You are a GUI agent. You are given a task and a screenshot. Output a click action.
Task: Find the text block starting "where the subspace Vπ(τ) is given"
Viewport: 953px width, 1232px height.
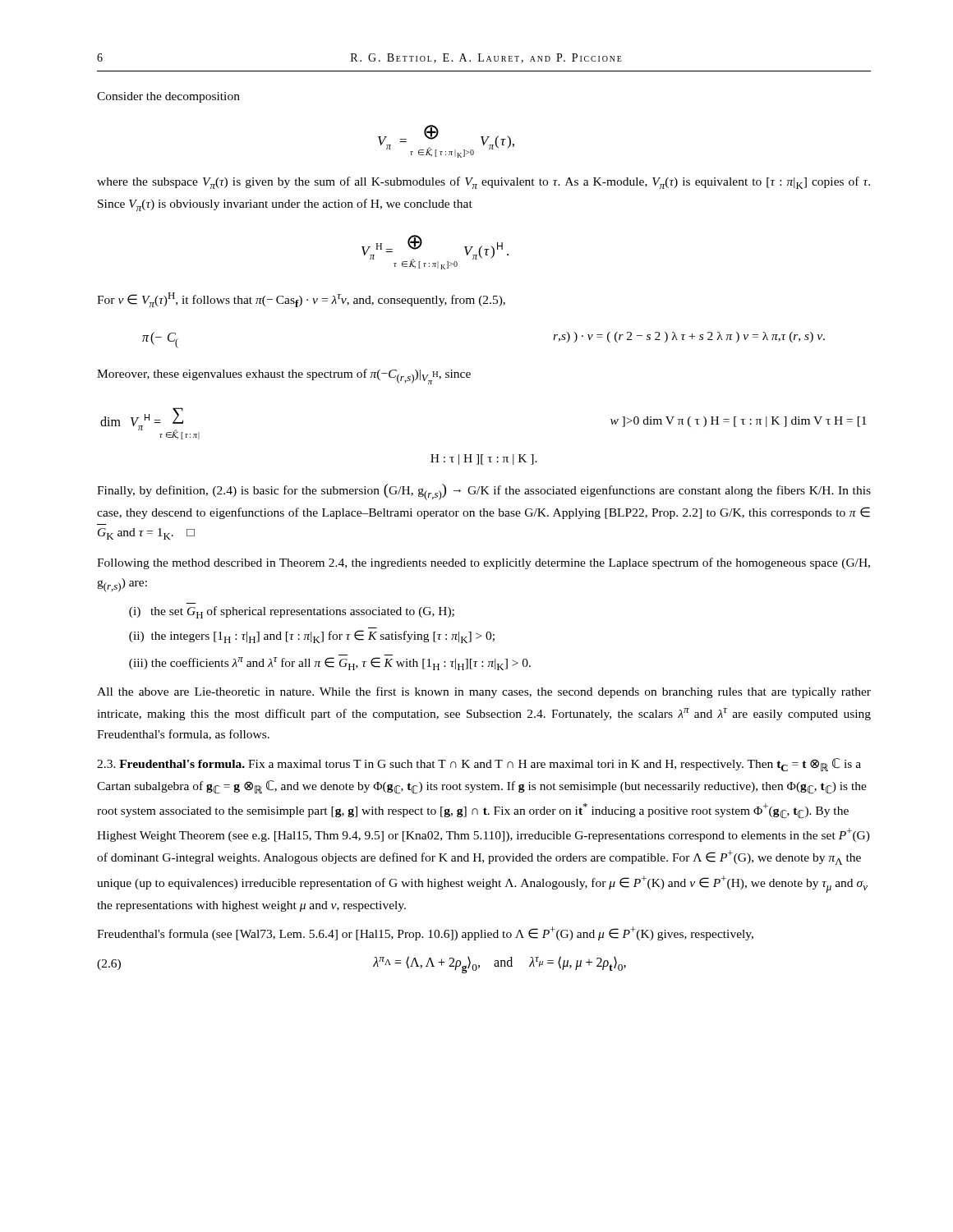click(484, 194)
